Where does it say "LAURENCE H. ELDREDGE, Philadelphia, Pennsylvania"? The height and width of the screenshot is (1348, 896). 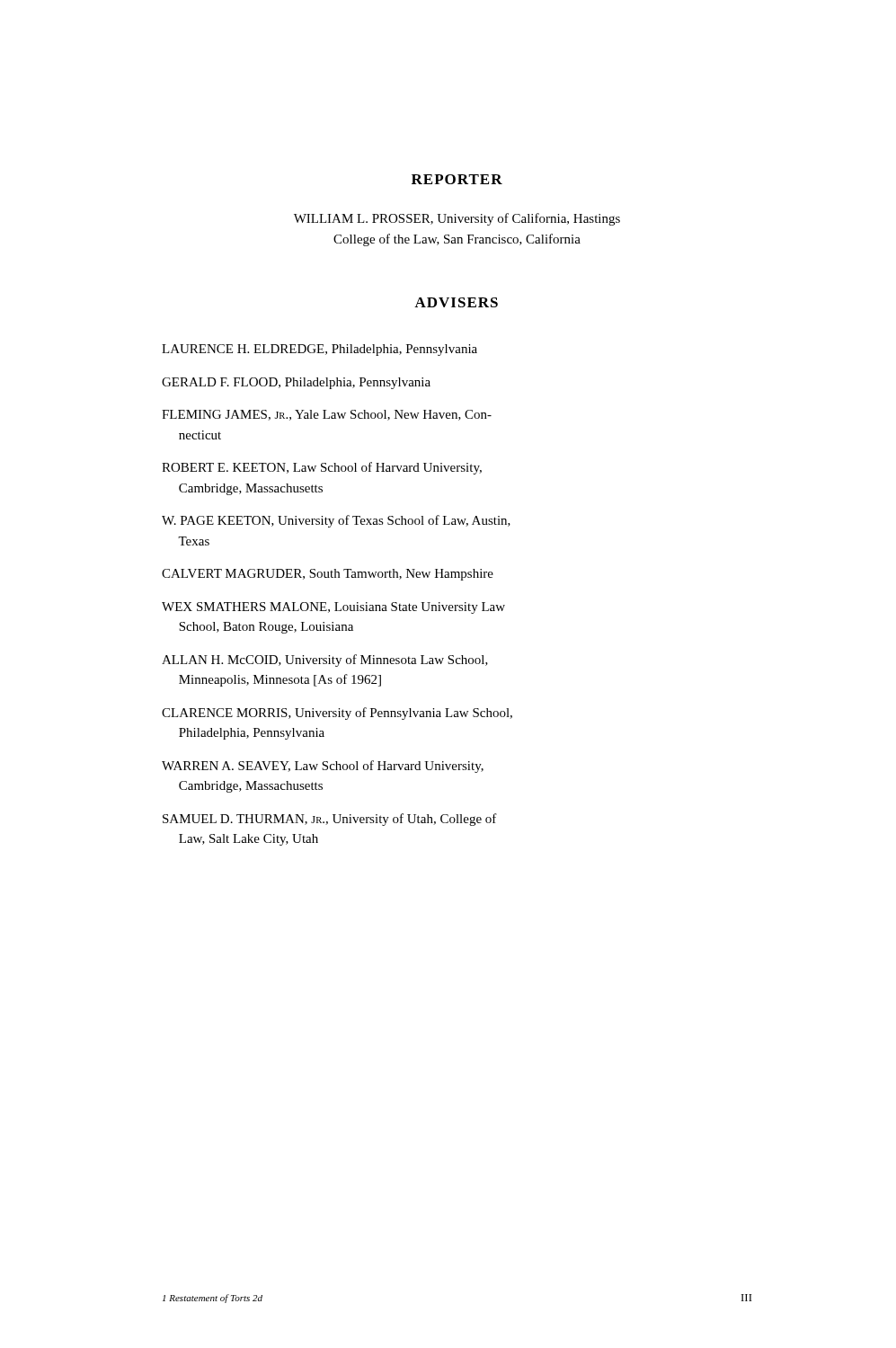pos(457,349)
